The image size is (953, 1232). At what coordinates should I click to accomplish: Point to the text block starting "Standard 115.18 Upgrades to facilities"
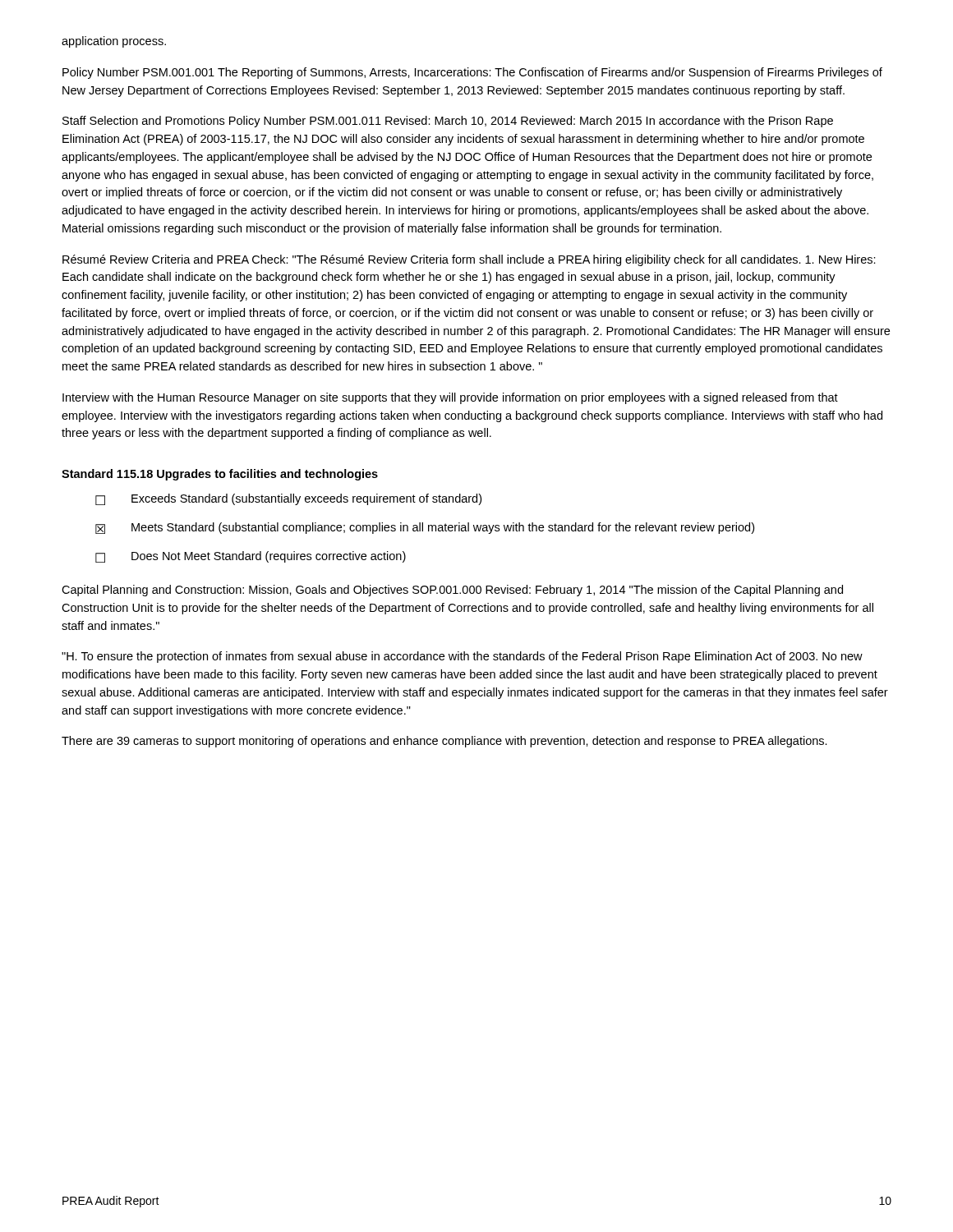[220, 474]
